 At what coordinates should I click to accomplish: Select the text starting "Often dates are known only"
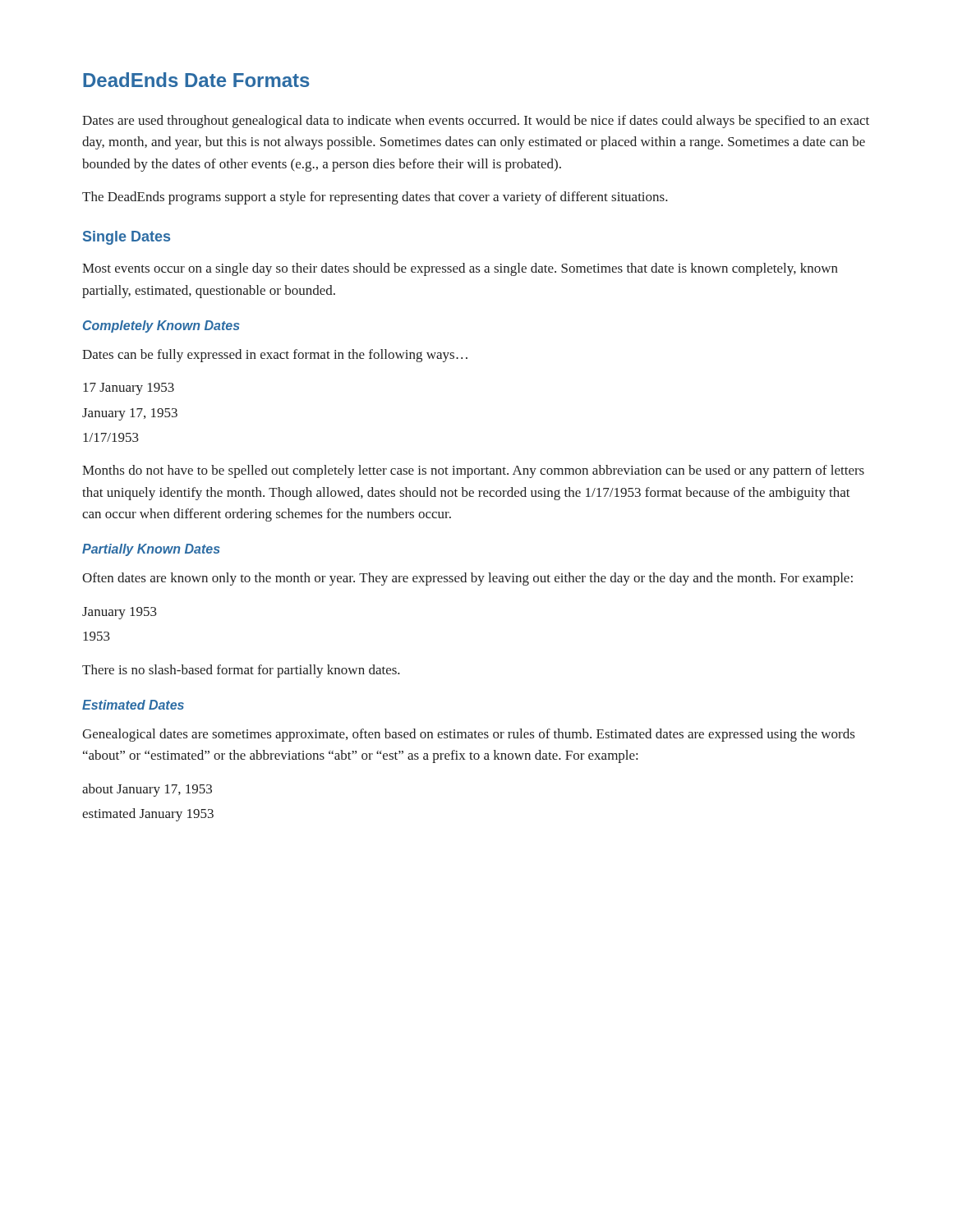[468, 578]
